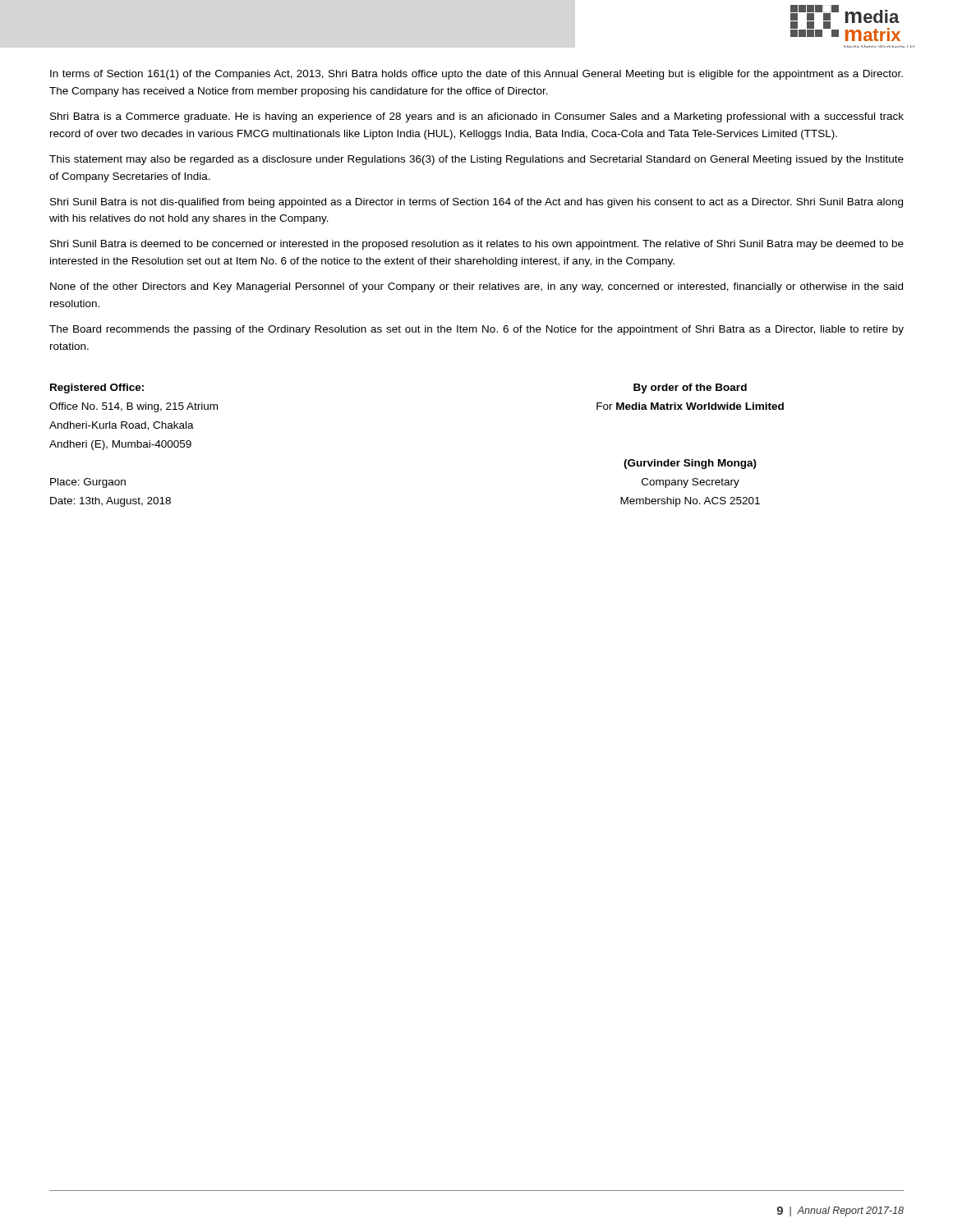Locate the block of text that opens with "Shri Sunil Batra is not dis-qualified from being"
The width and height of the screenshot is (953, 1232).
476,210
